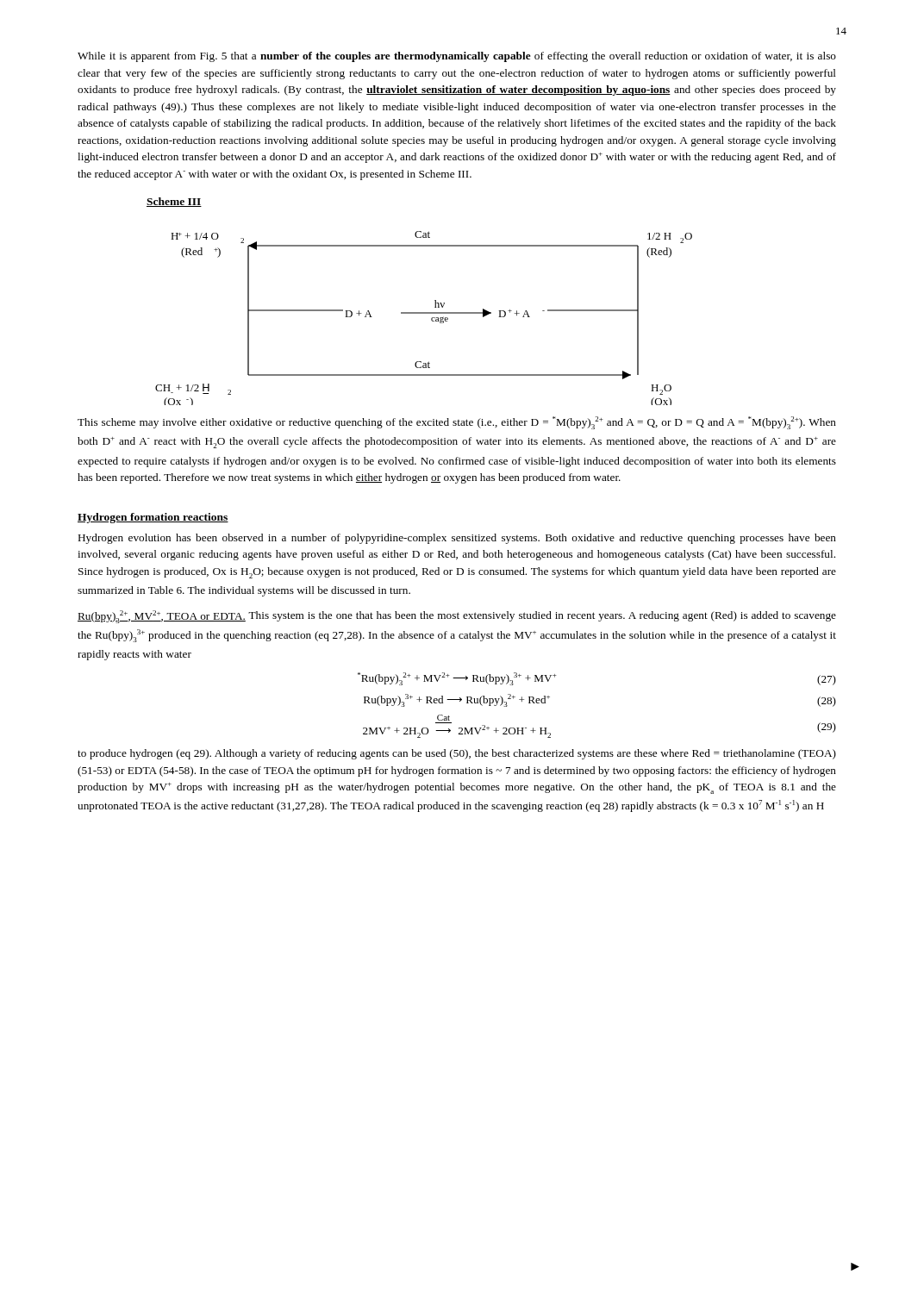Locate the schematic
The image size is (924, 1293).
click(457, 310)
